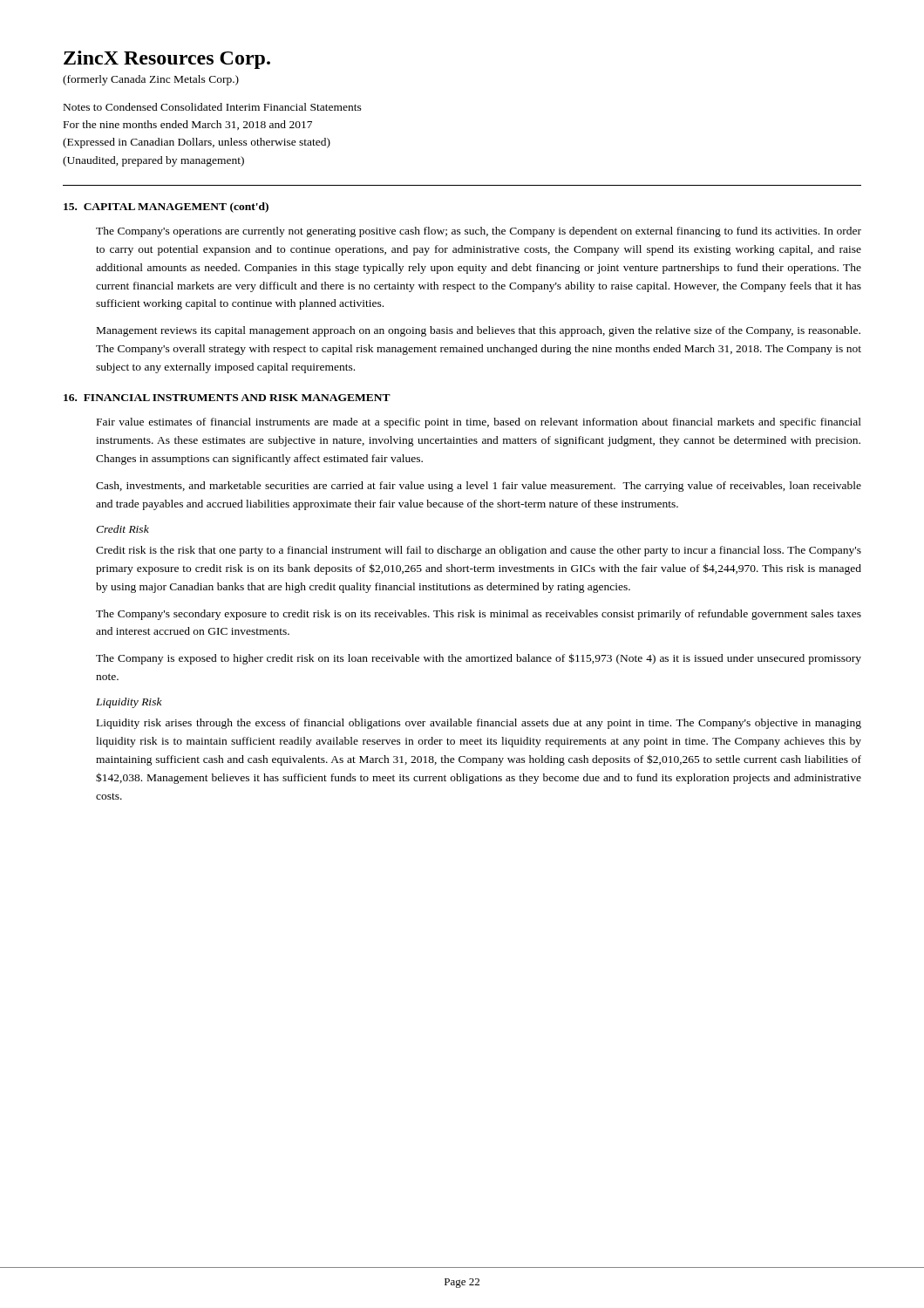Viewport: 924px width, 1308px height.
Task: Navigate to the passage starting "Management reviews its capital management approach on an"
Action: (479, 349)
